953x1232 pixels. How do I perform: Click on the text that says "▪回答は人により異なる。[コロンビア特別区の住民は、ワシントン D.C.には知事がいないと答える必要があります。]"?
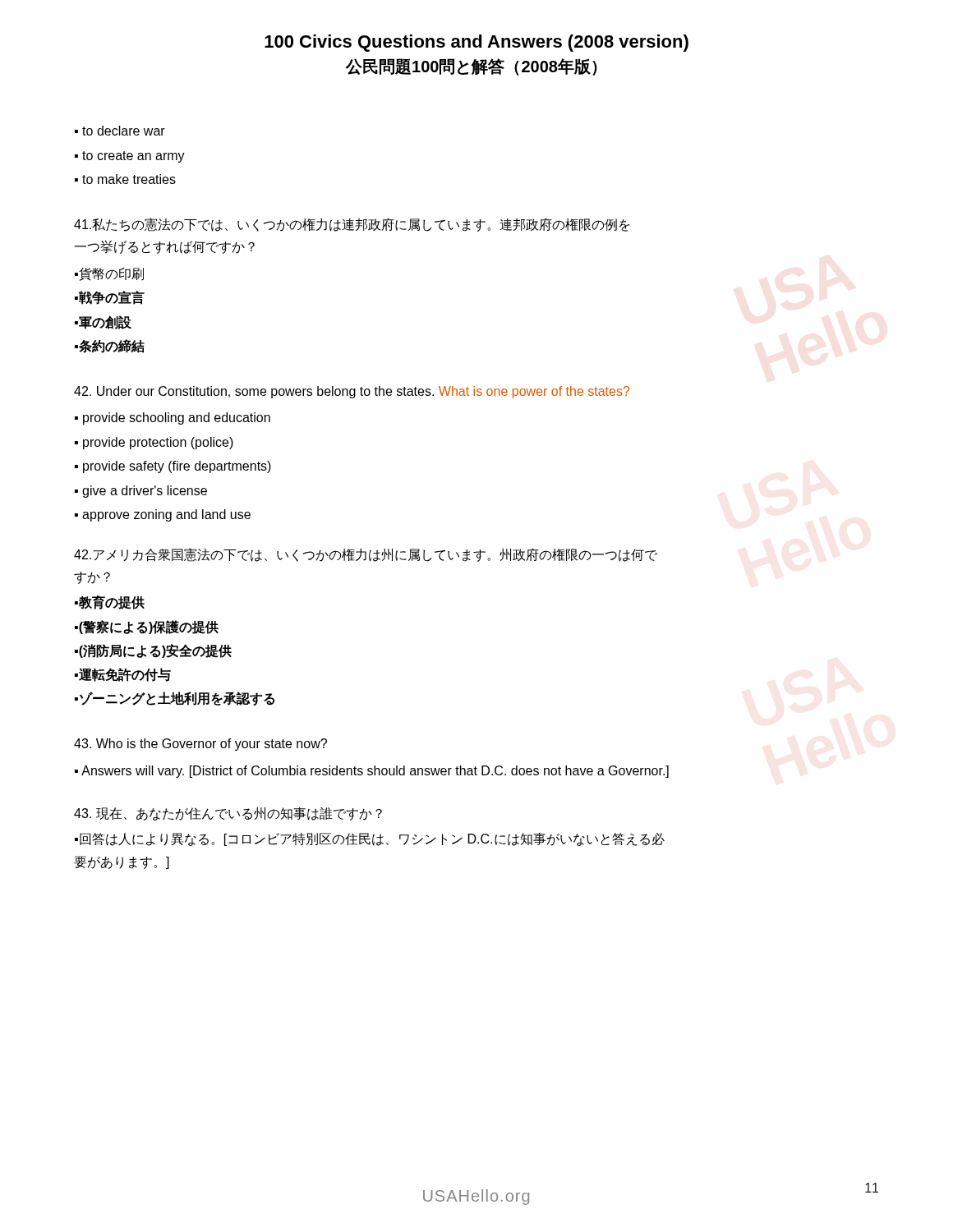coord(369,850)
